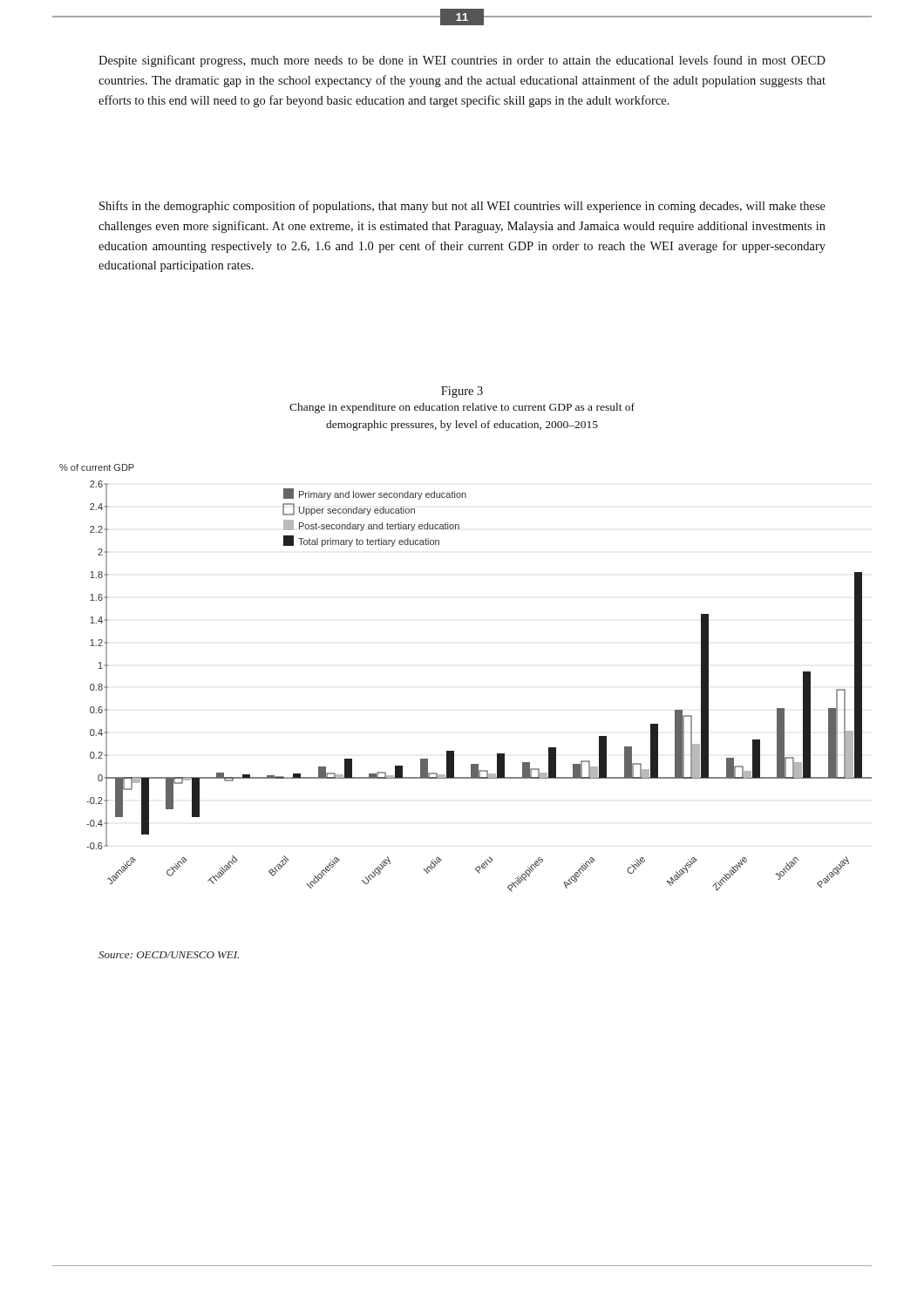Click on the element starting "Figure 3 Change in"
Screen dimensions: 1308x924
pyautogui.click(x=462, y=408)
